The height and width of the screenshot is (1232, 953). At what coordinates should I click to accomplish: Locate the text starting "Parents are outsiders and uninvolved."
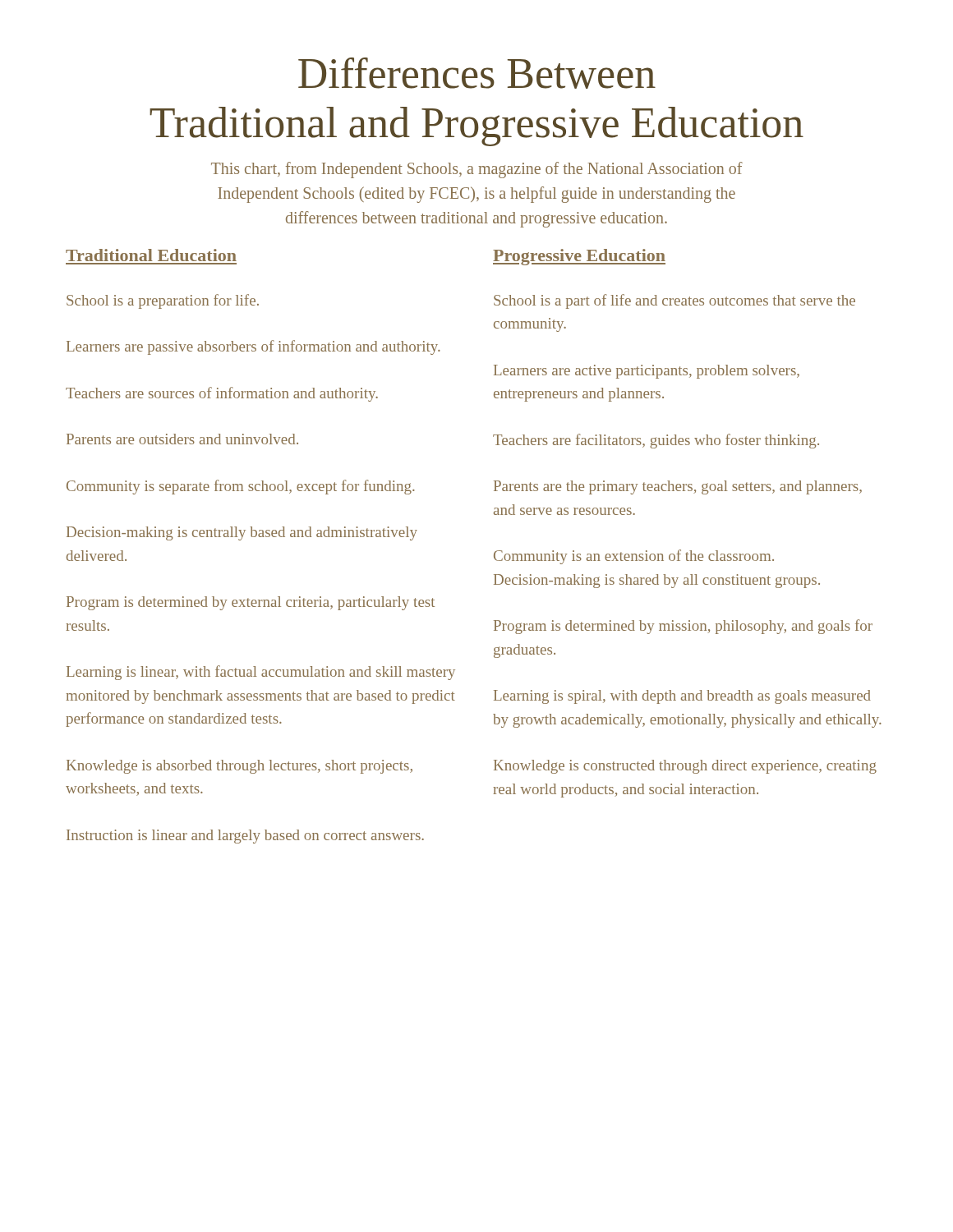pyautogui.click(x=183, y=439)
